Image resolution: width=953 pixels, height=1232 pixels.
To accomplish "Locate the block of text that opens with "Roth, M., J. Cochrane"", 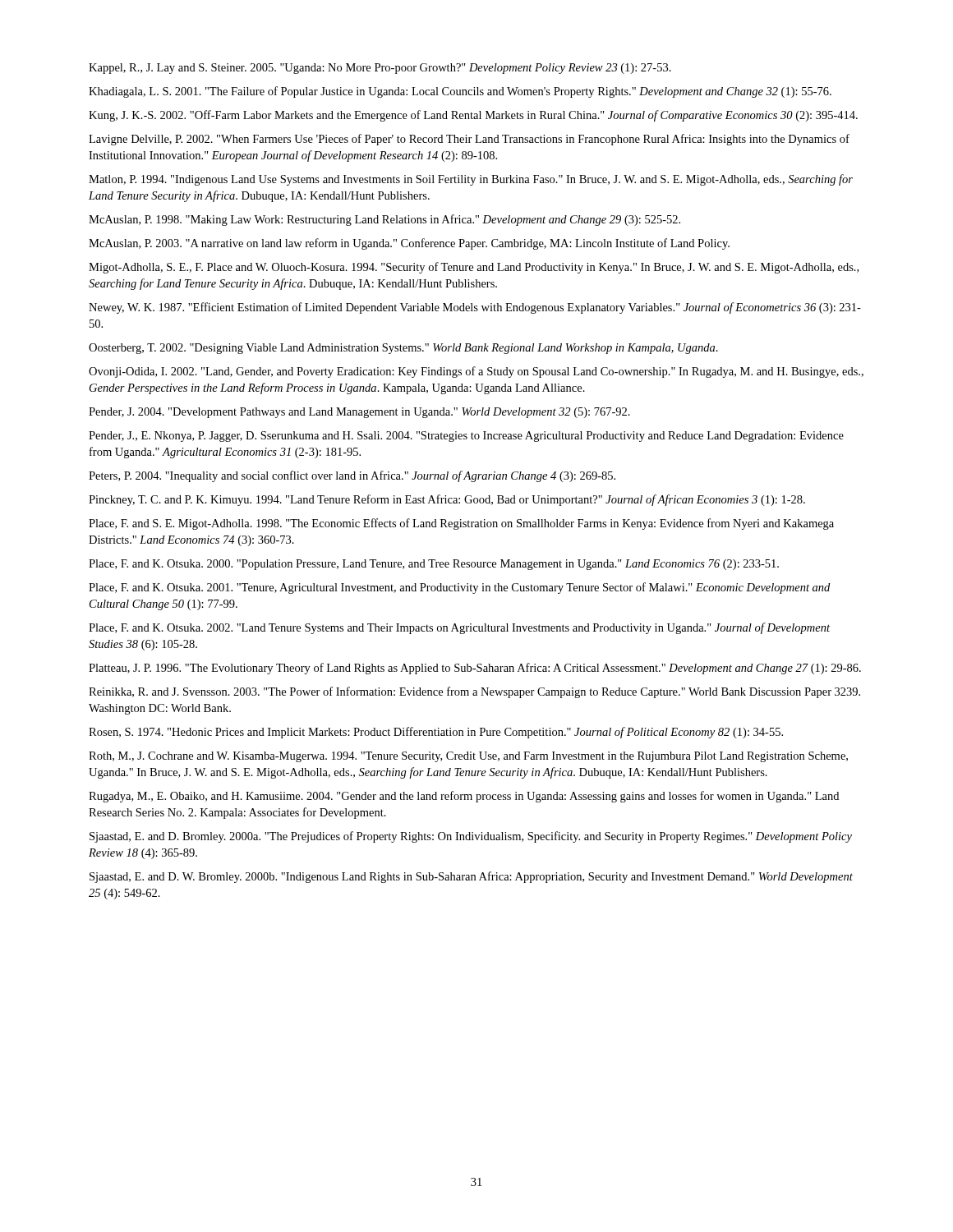I will click(x=469, y=764).
